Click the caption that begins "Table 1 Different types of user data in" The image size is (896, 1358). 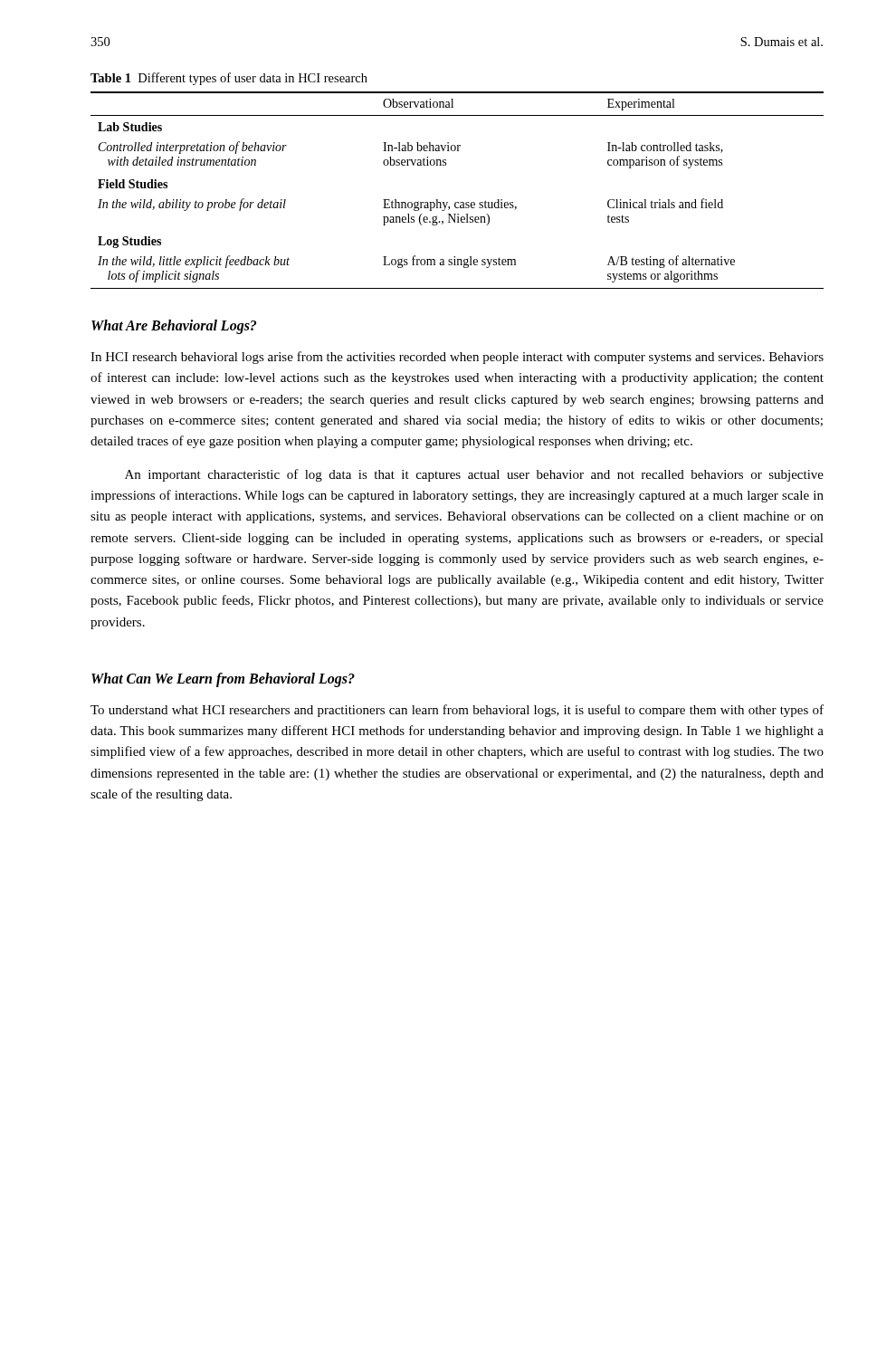(x=229, y=78)
